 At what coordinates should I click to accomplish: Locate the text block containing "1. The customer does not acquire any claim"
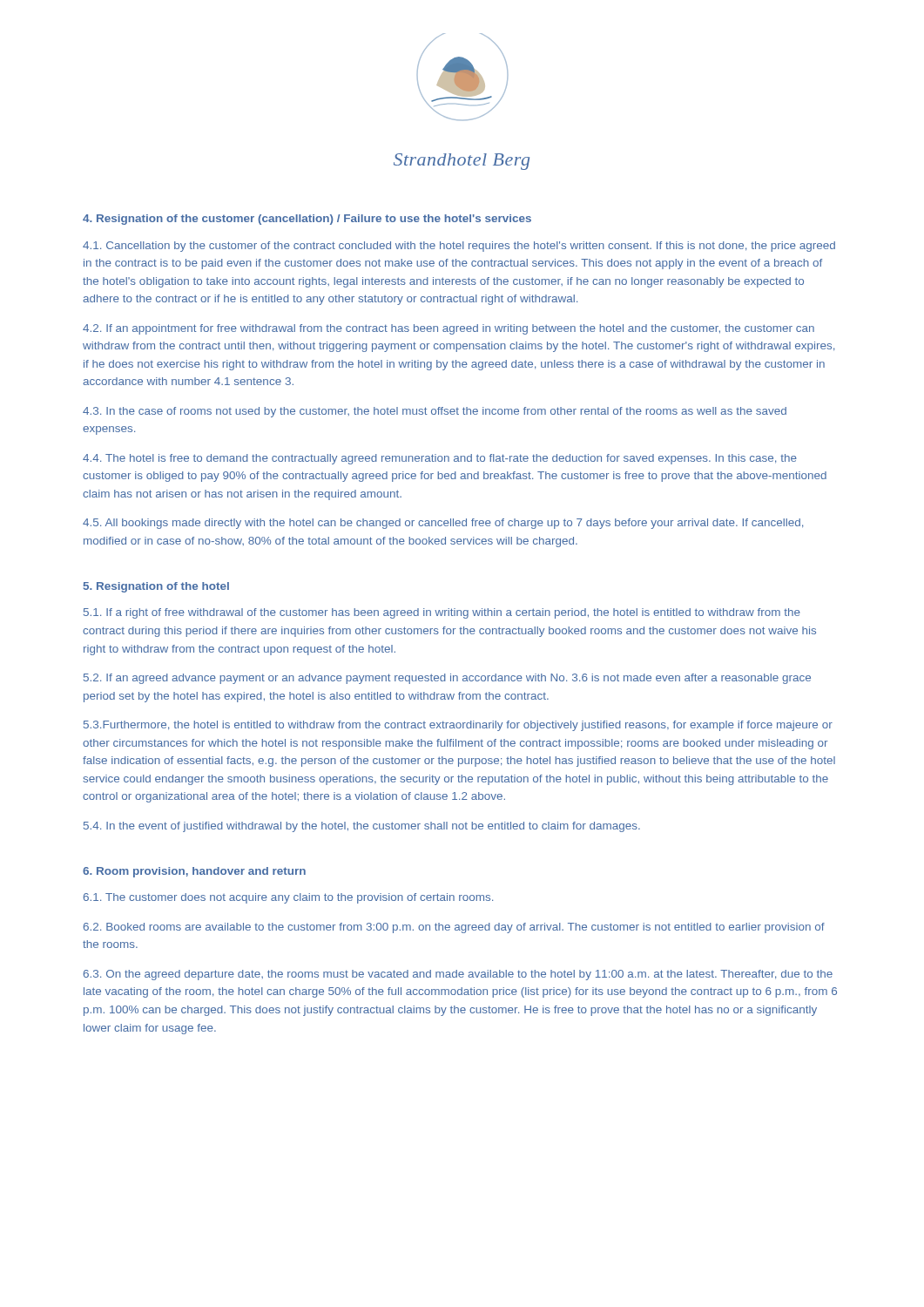[288, 897]
